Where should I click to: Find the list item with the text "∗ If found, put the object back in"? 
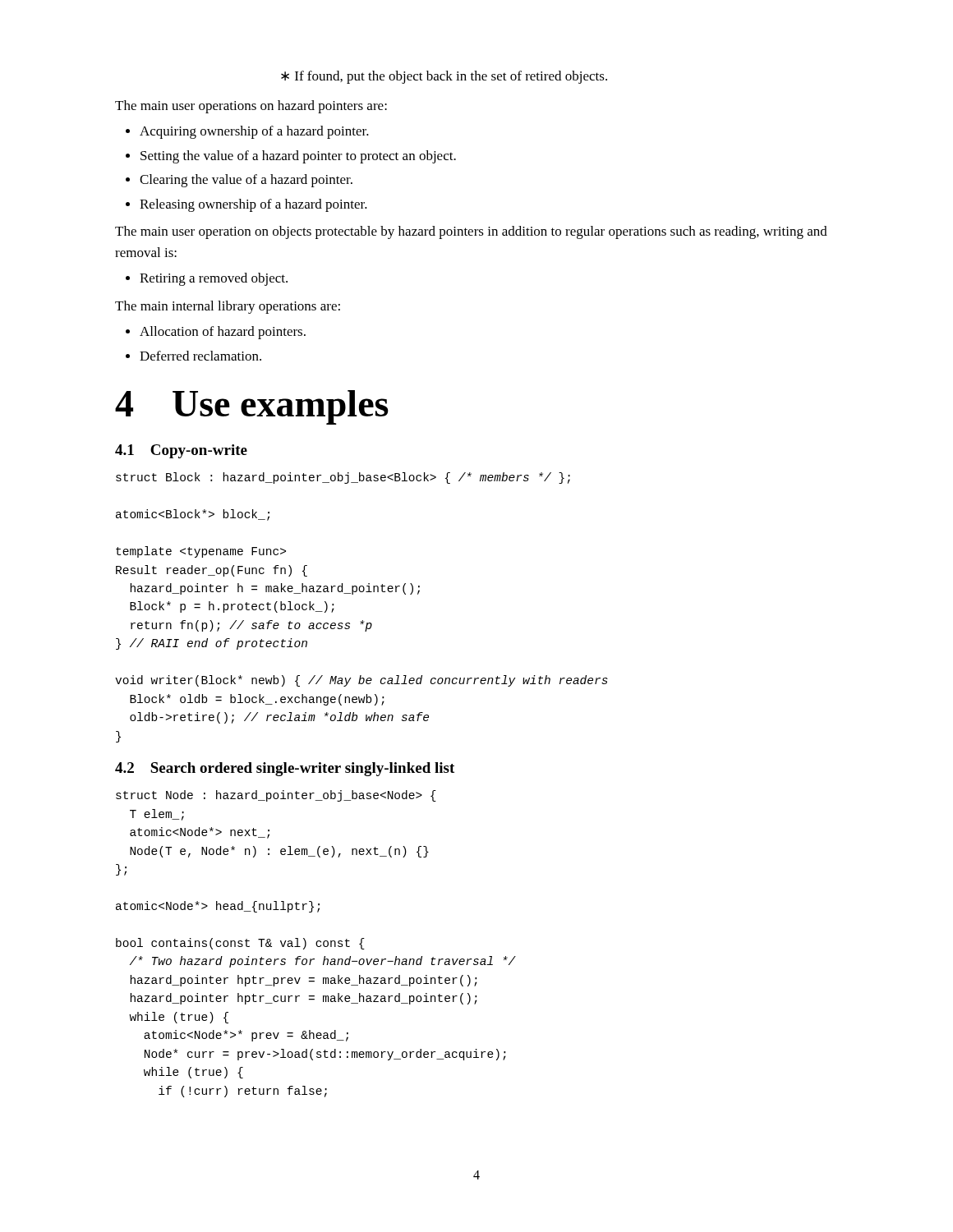coord(444,76)
